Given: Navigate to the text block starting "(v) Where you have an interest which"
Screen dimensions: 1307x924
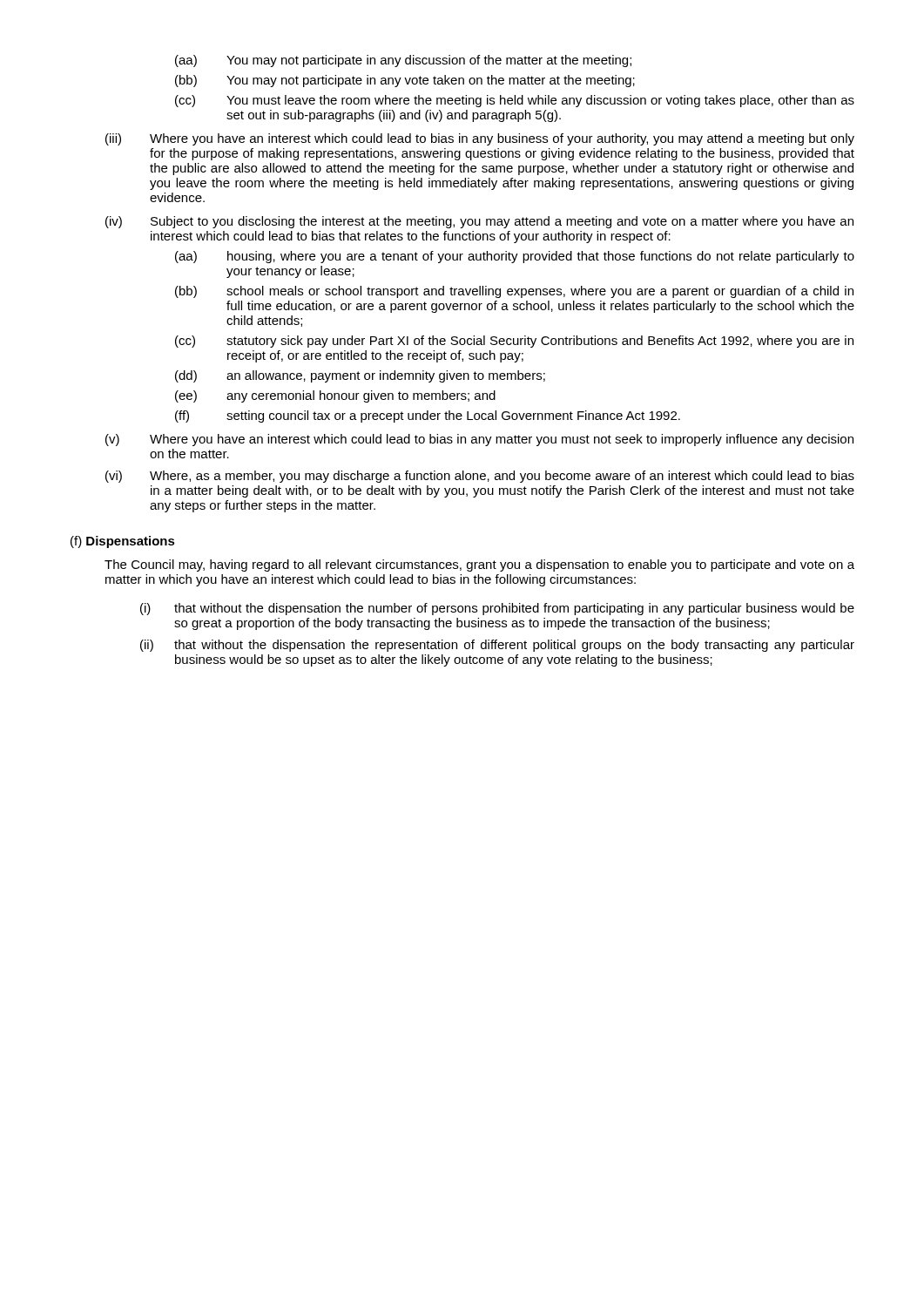Looking at the screenshot, I should (479, 446).
